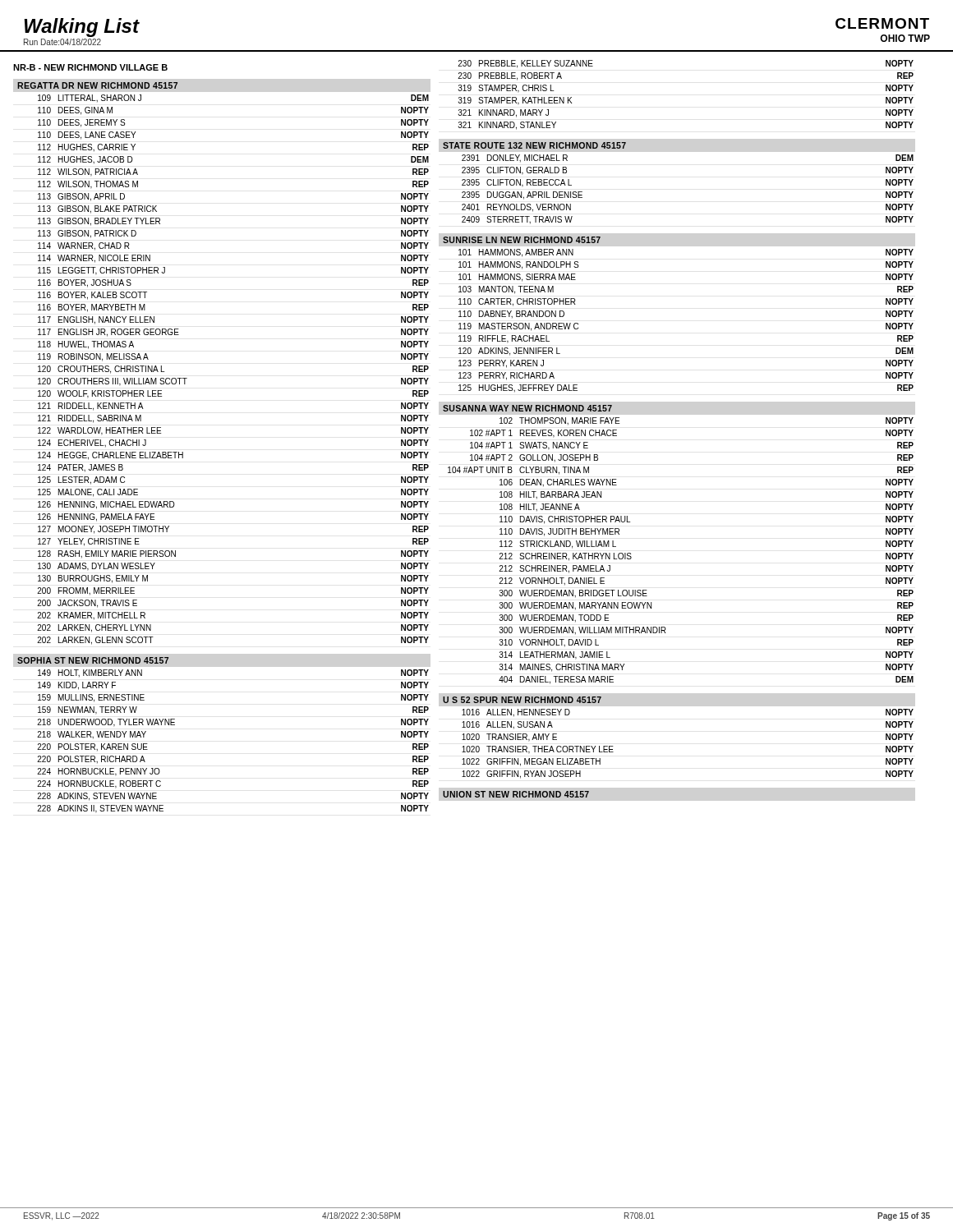Find the passage starting "STATE ROUTE 132 NEW RICHMOND 45157"
Viewport: 953px width, 1232px height.
pyautogui.click(x=535, y=145)
